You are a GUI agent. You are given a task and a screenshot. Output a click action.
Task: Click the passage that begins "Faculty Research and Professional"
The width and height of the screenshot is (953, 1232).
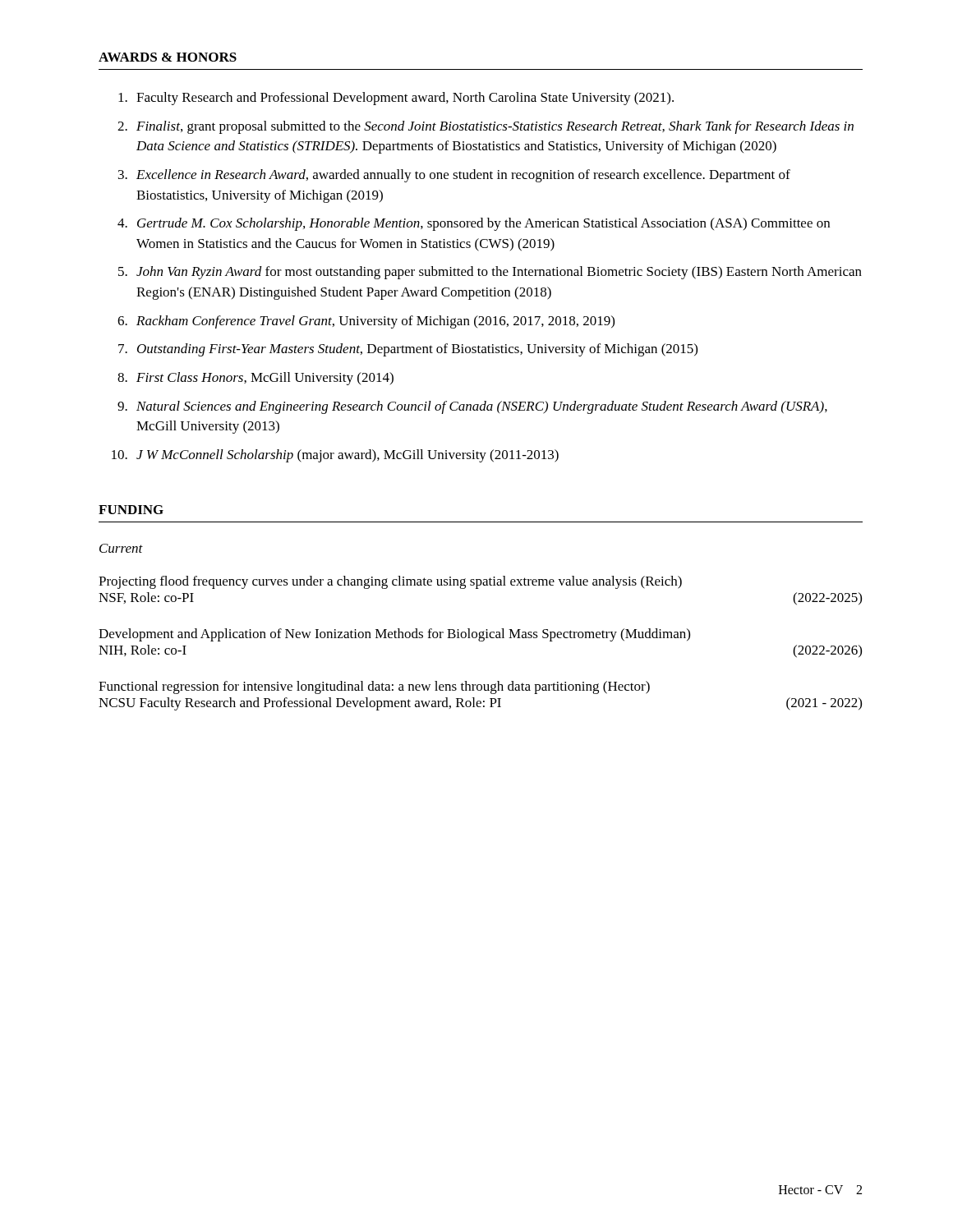[x=406, y=97]
